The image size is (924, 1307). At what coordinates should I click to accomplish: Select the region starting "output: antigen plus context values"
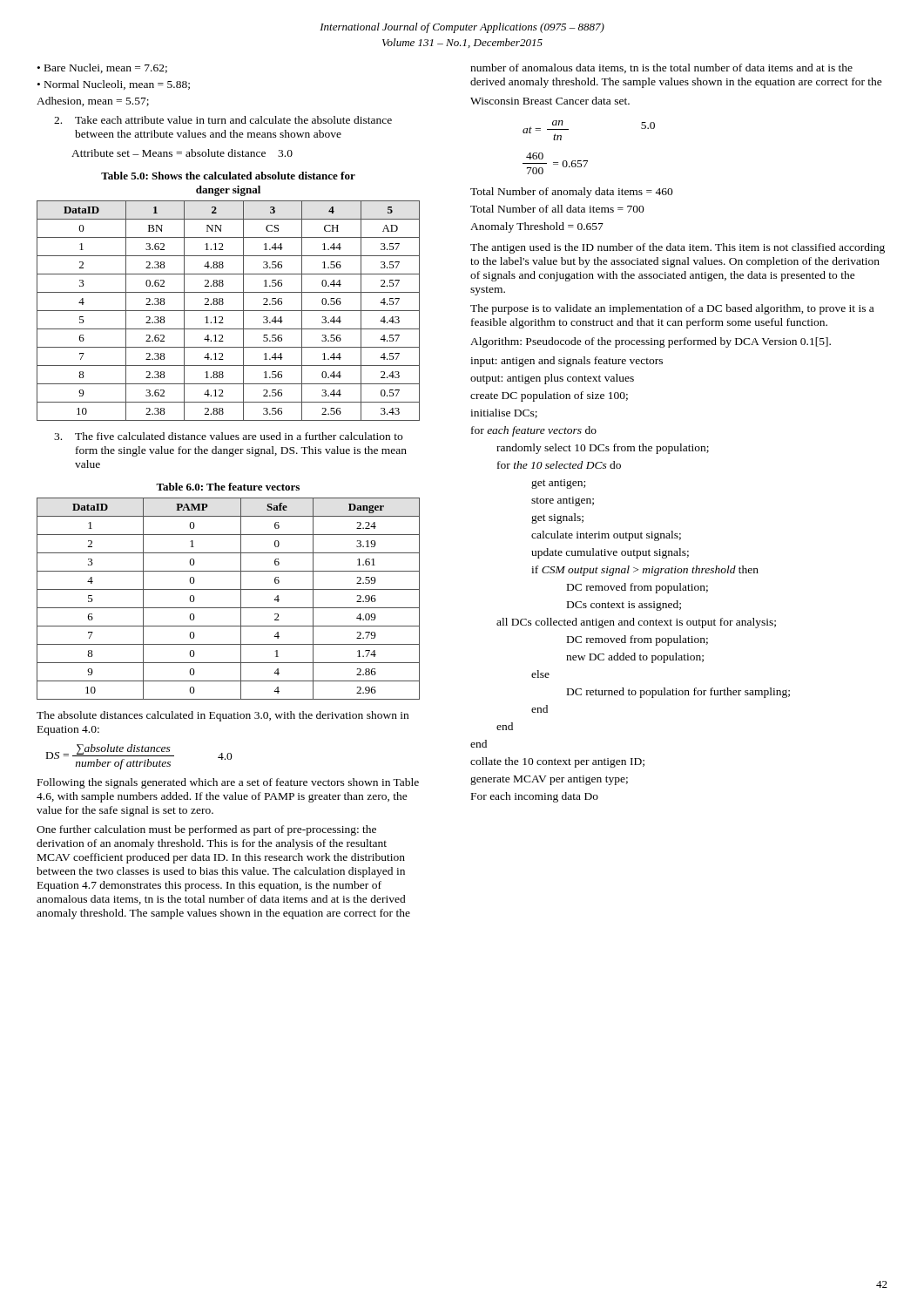[552, 378]
